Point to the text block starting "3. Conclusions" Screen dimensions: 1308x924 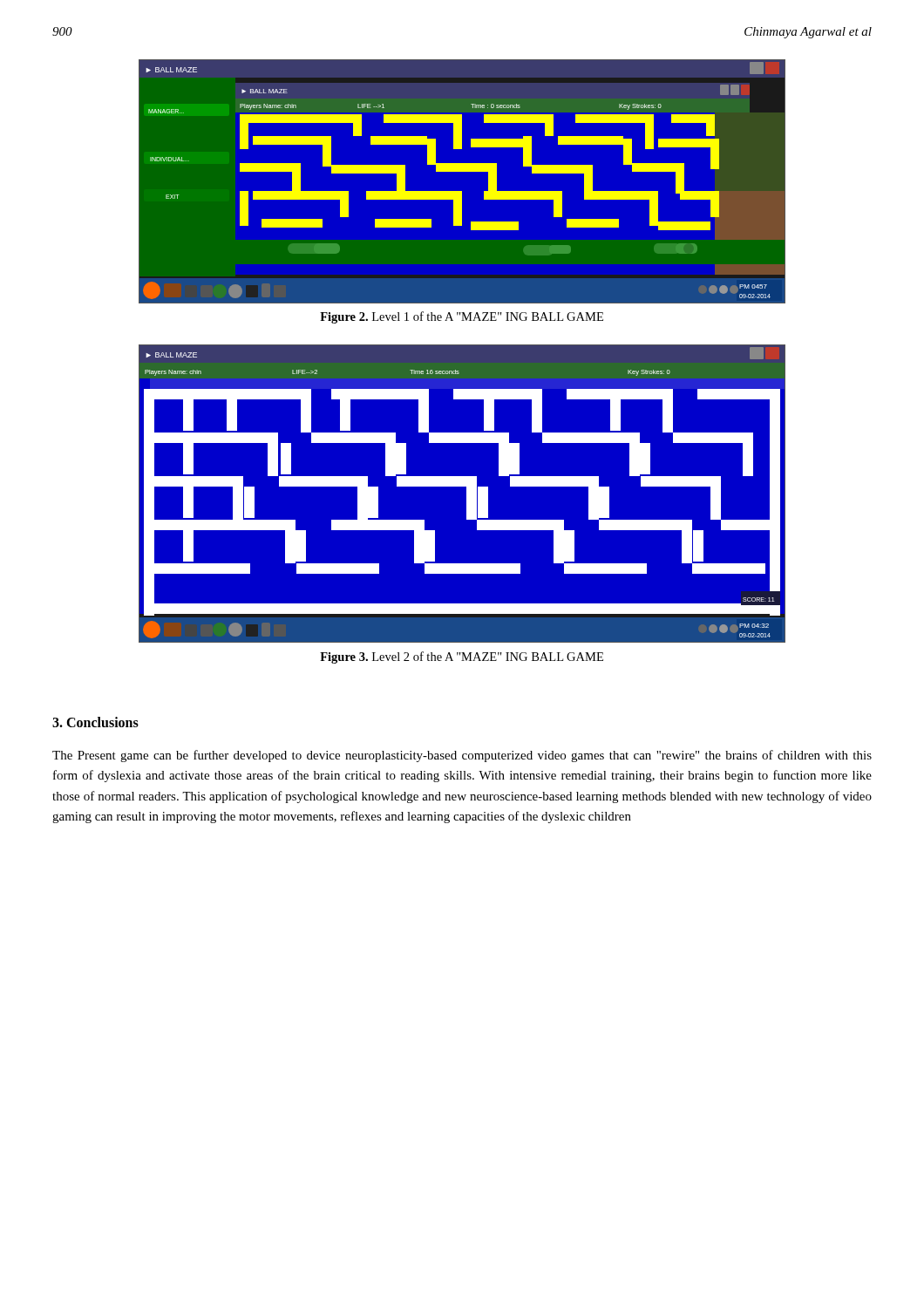[95, 722]
